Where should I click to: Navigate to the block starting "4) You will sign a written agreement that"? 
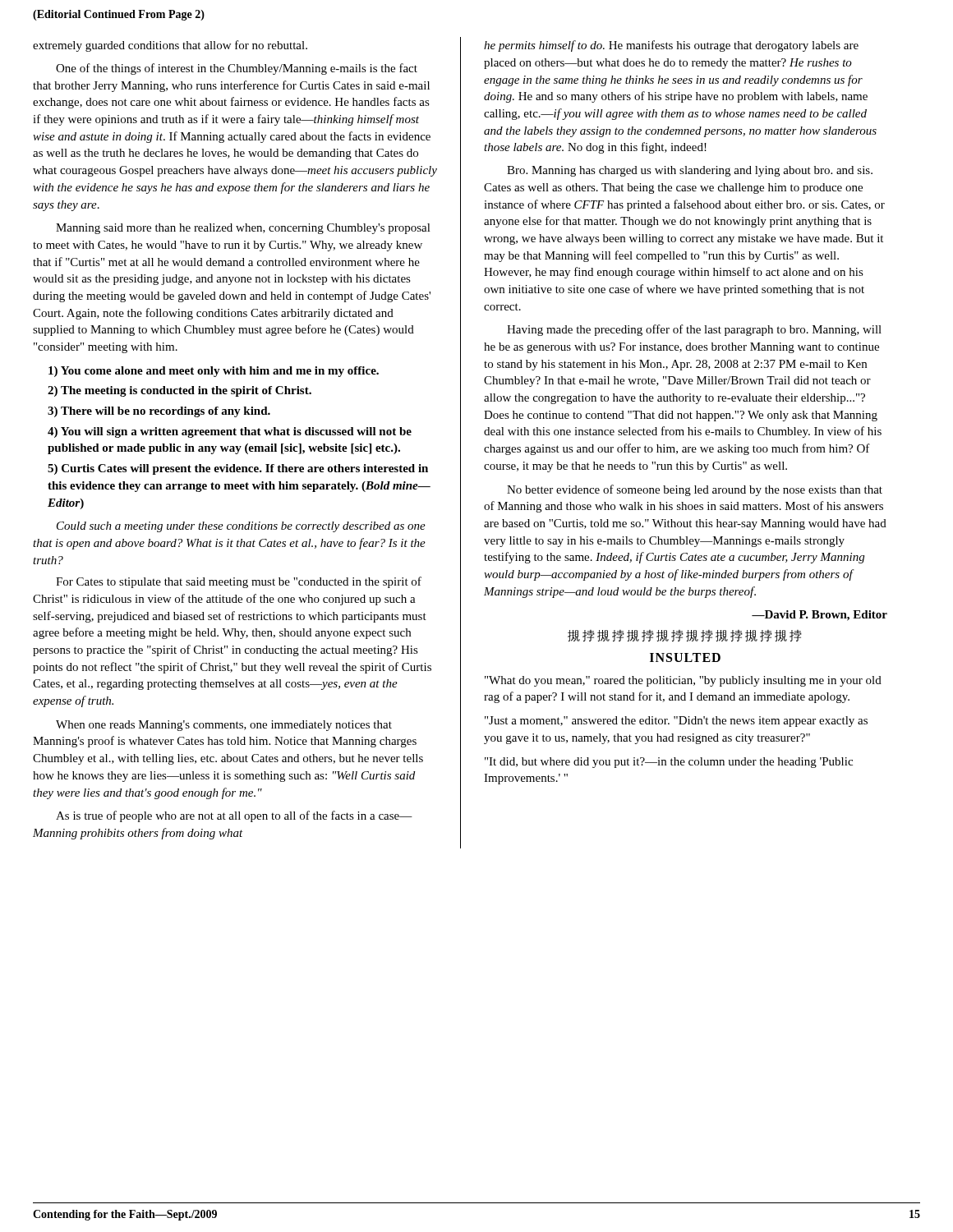[x=230, y=440]
